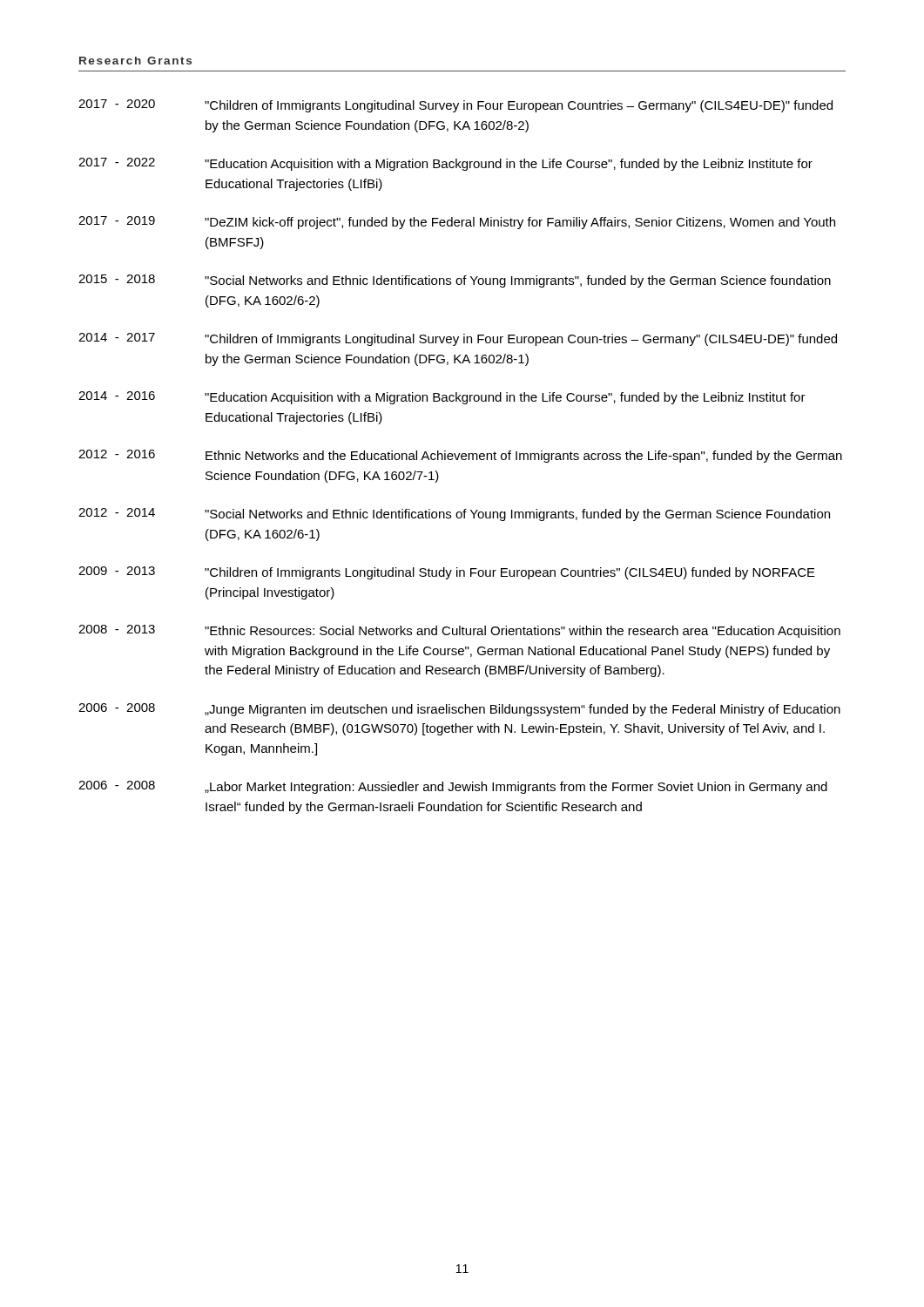Screen dimensions: 1307x924
Task: Select the list item containing "2006 - 2008 „Junge Migranten"
Action: tap(462, 729)
